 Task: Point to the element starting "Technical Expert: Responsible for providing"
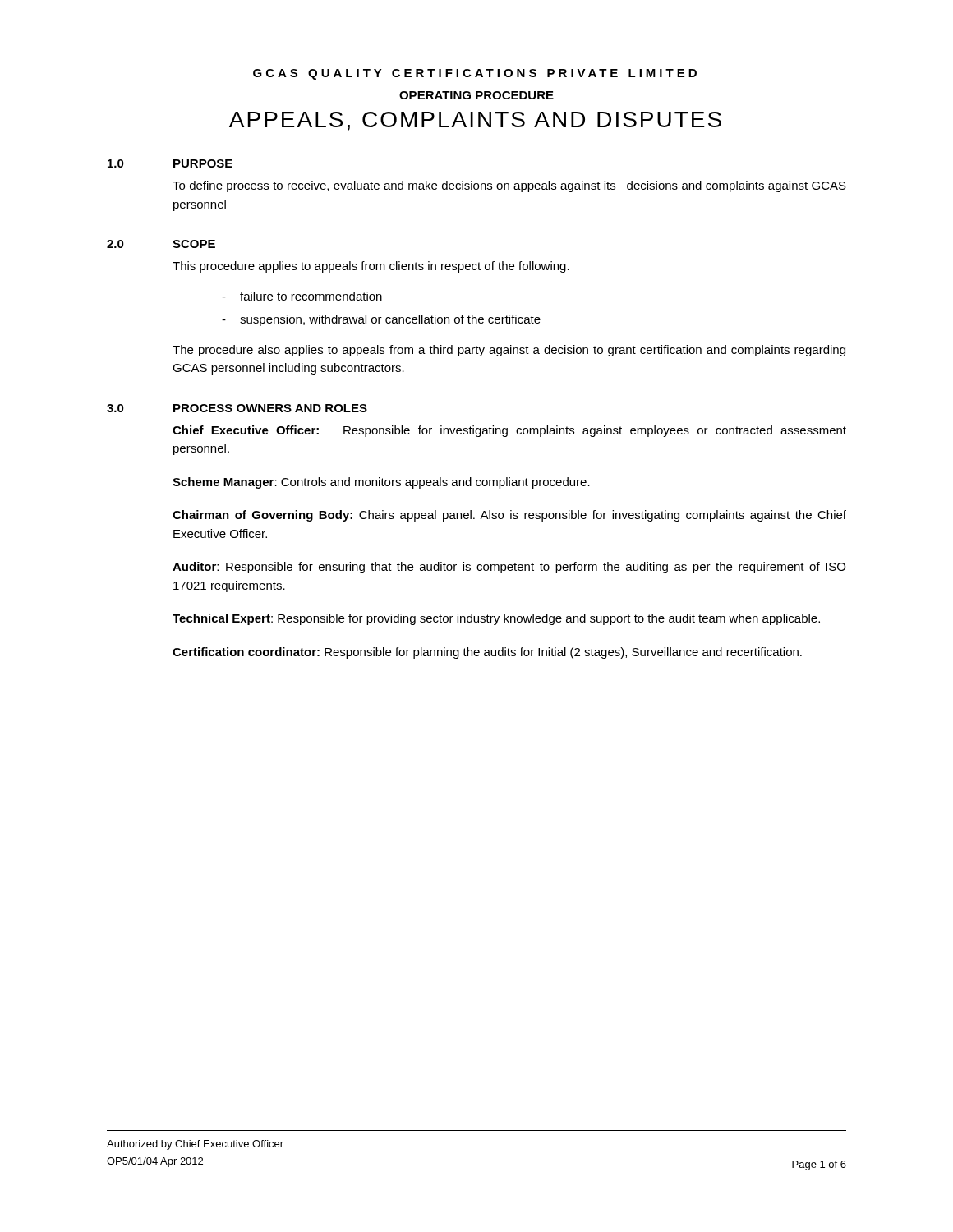497,618
